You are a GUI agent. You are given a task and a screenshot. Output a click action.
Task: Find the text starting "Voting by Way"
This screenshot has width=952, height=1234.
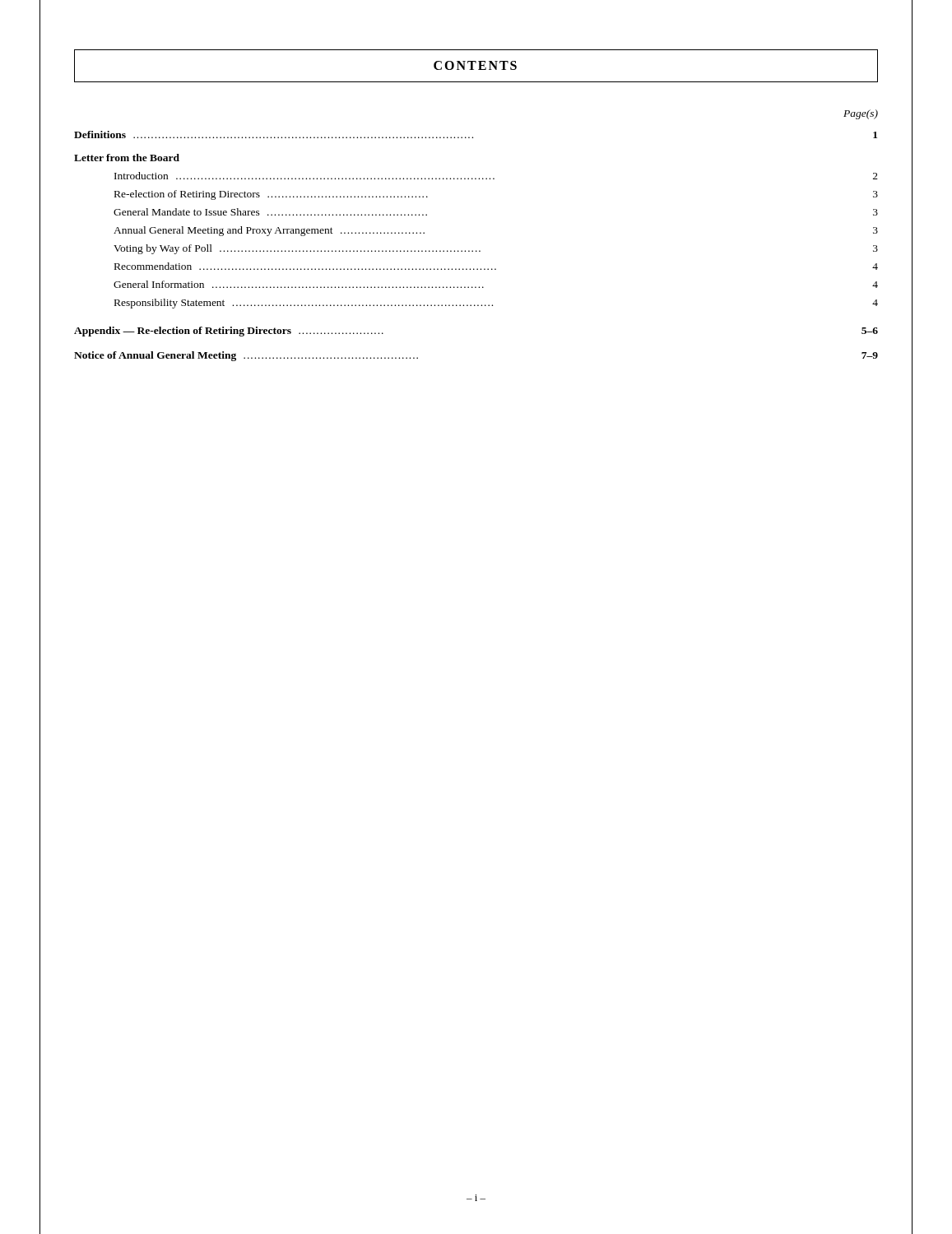point(476,248)
